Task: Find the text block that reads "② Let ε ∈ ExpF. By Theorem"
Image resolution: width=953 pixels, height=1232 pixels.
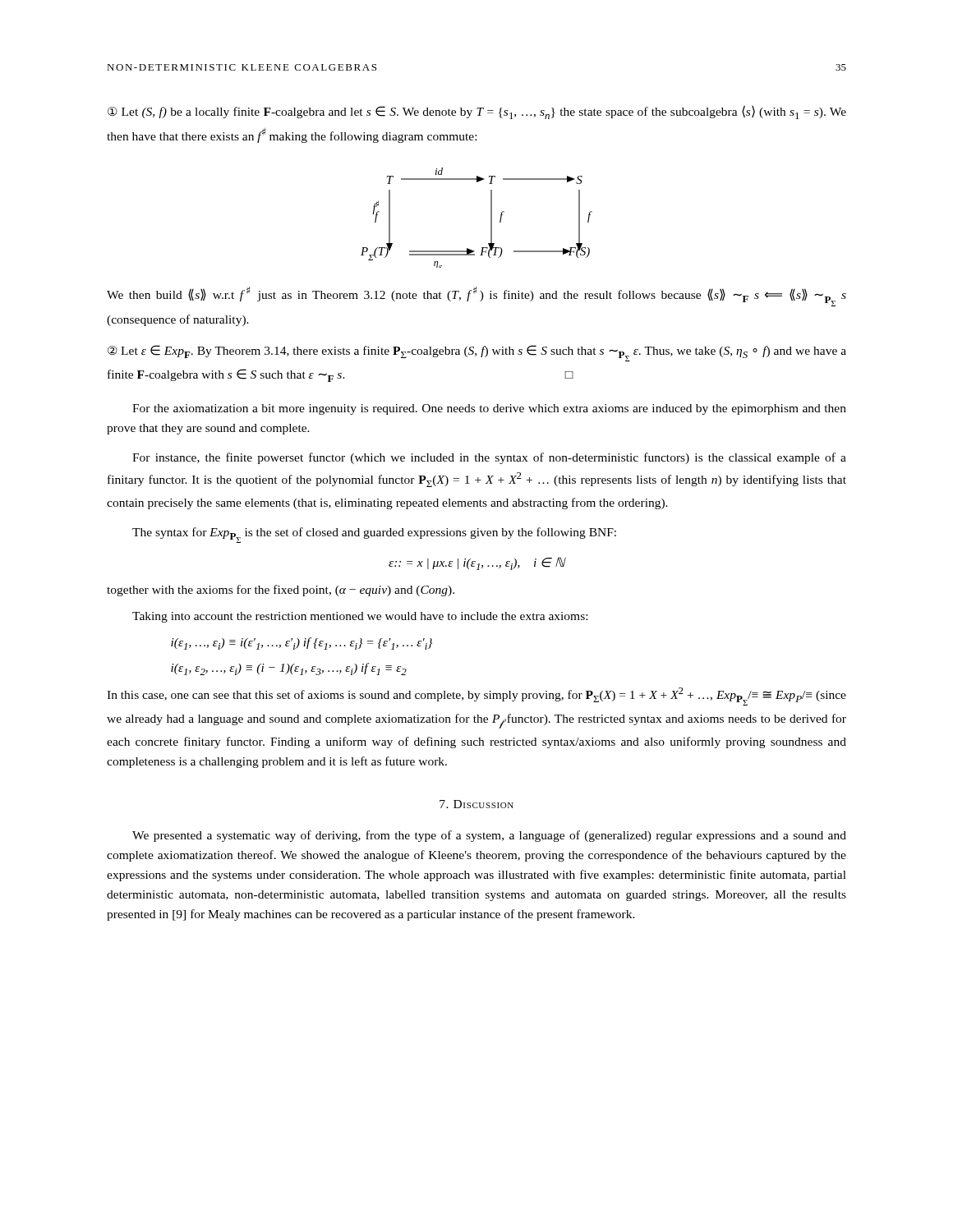Action: [476, 364]
